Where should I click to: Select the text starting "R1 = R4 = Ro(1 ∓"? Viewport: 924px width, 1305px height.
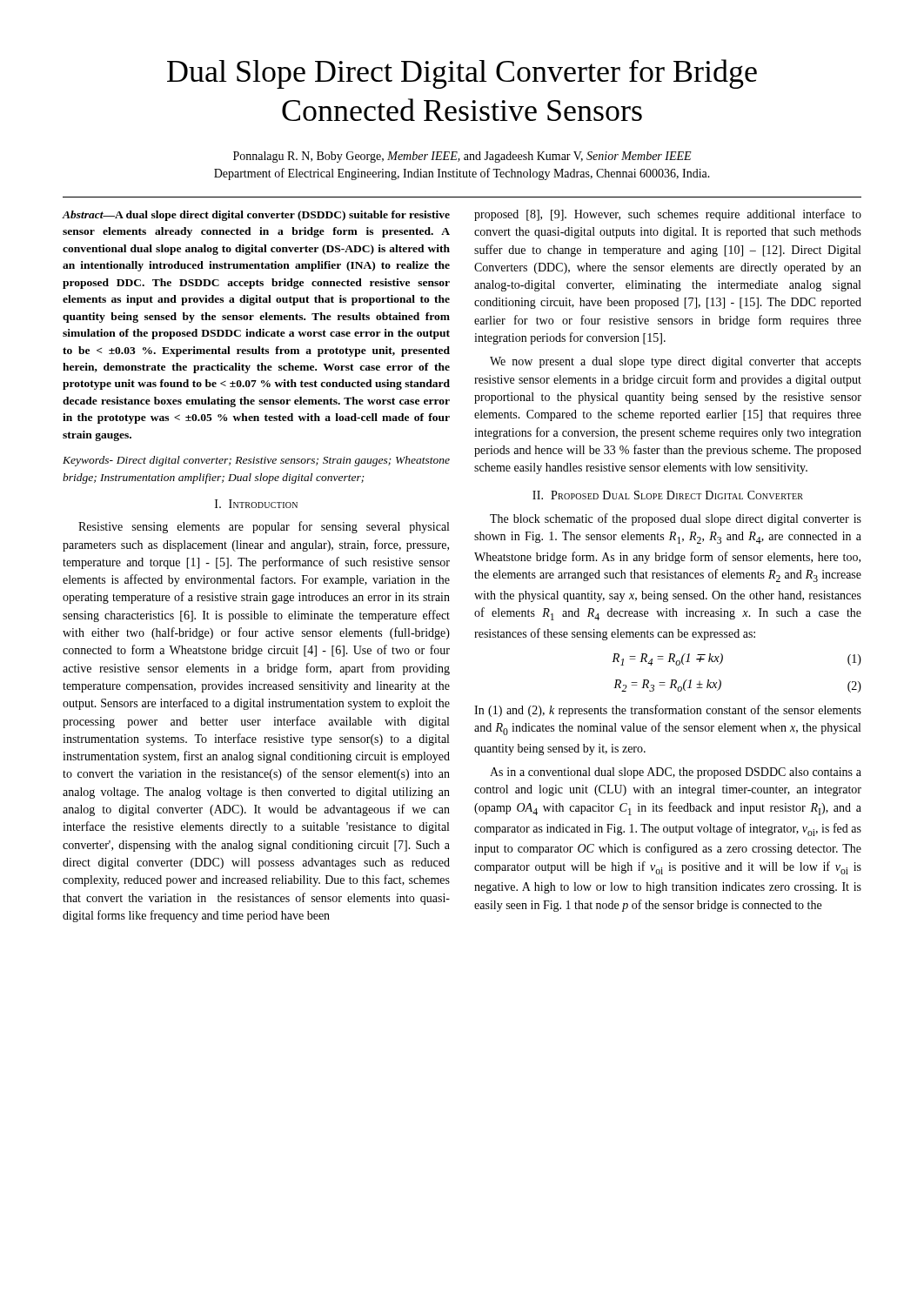click(674, 660)
